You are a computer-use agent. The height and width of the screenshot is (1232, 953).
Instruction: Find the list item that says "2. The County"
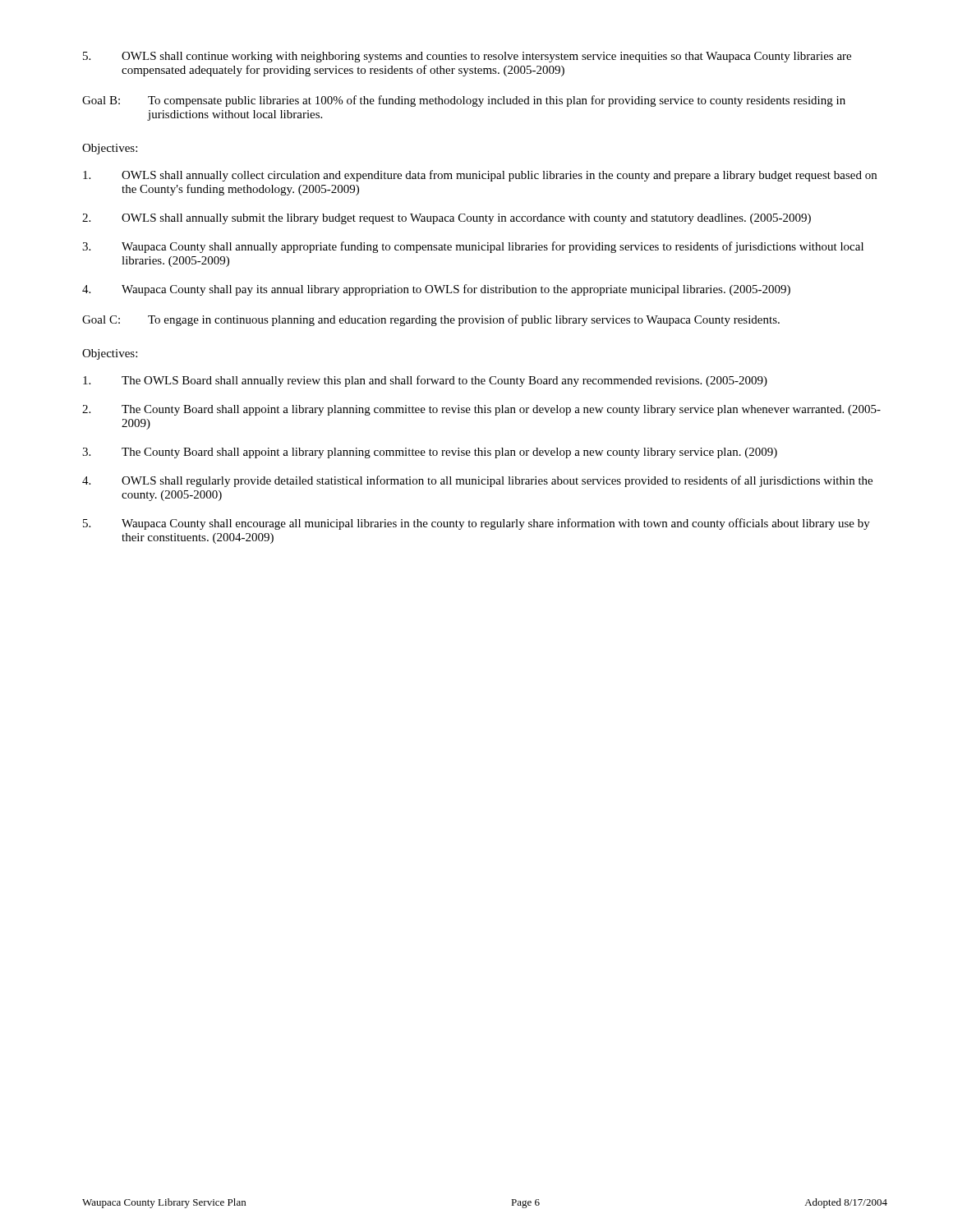click(x=485, y=416)
